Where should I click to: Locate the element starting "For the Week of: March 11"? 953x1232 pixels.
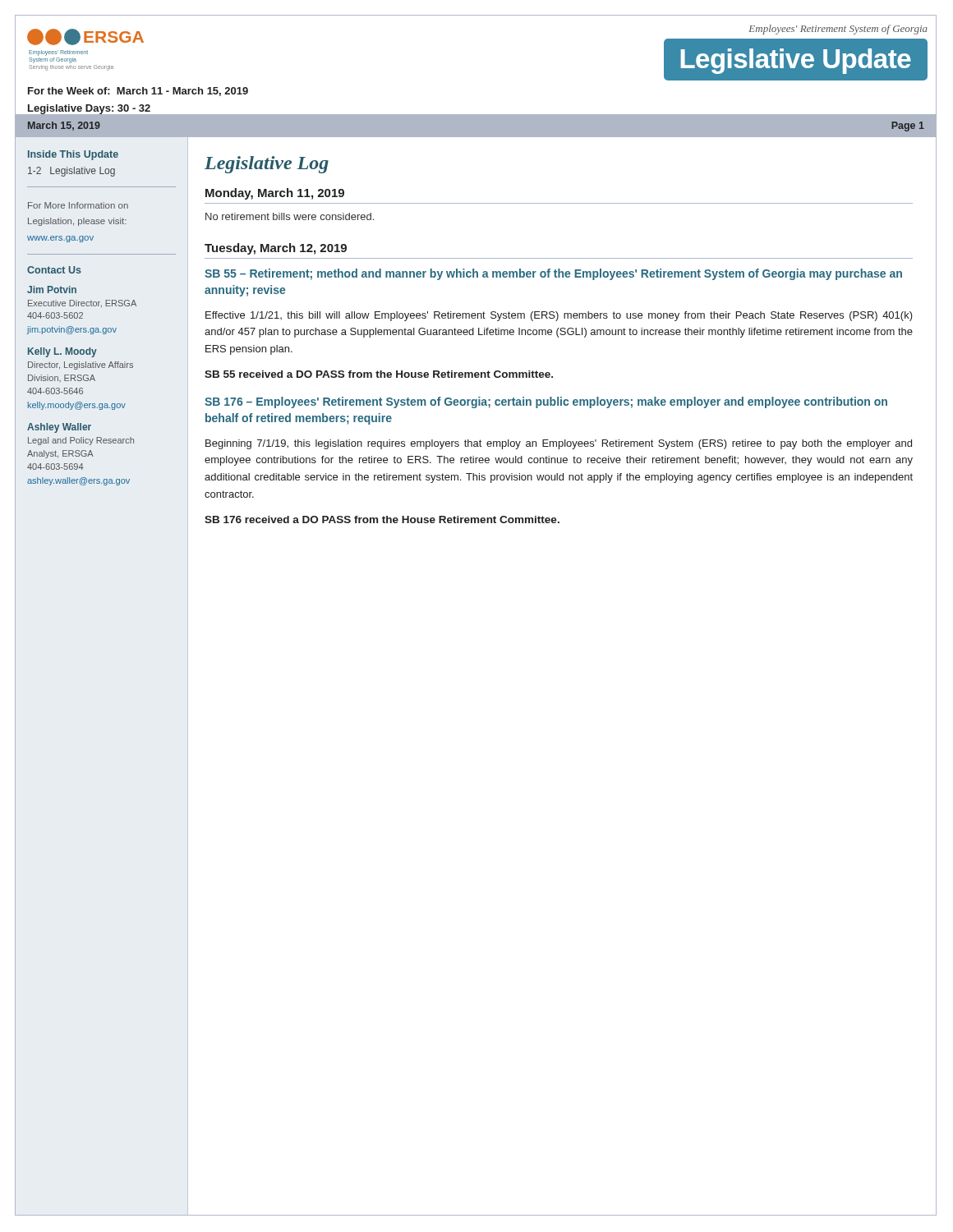[x=138, y=99]
